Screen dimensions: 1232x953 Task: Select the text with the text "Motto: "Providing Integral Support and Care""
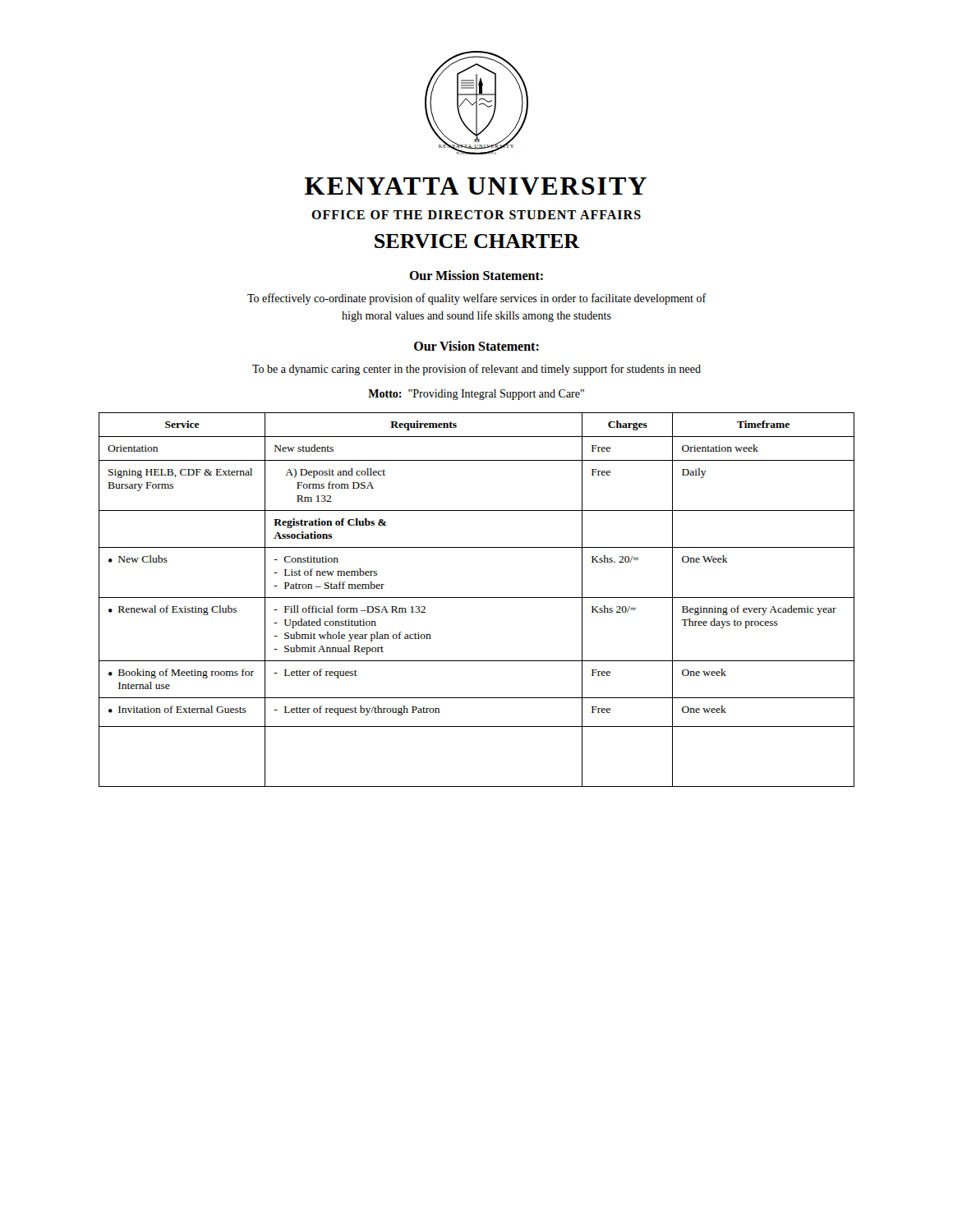pyautogui.click(x=476, y=394)
